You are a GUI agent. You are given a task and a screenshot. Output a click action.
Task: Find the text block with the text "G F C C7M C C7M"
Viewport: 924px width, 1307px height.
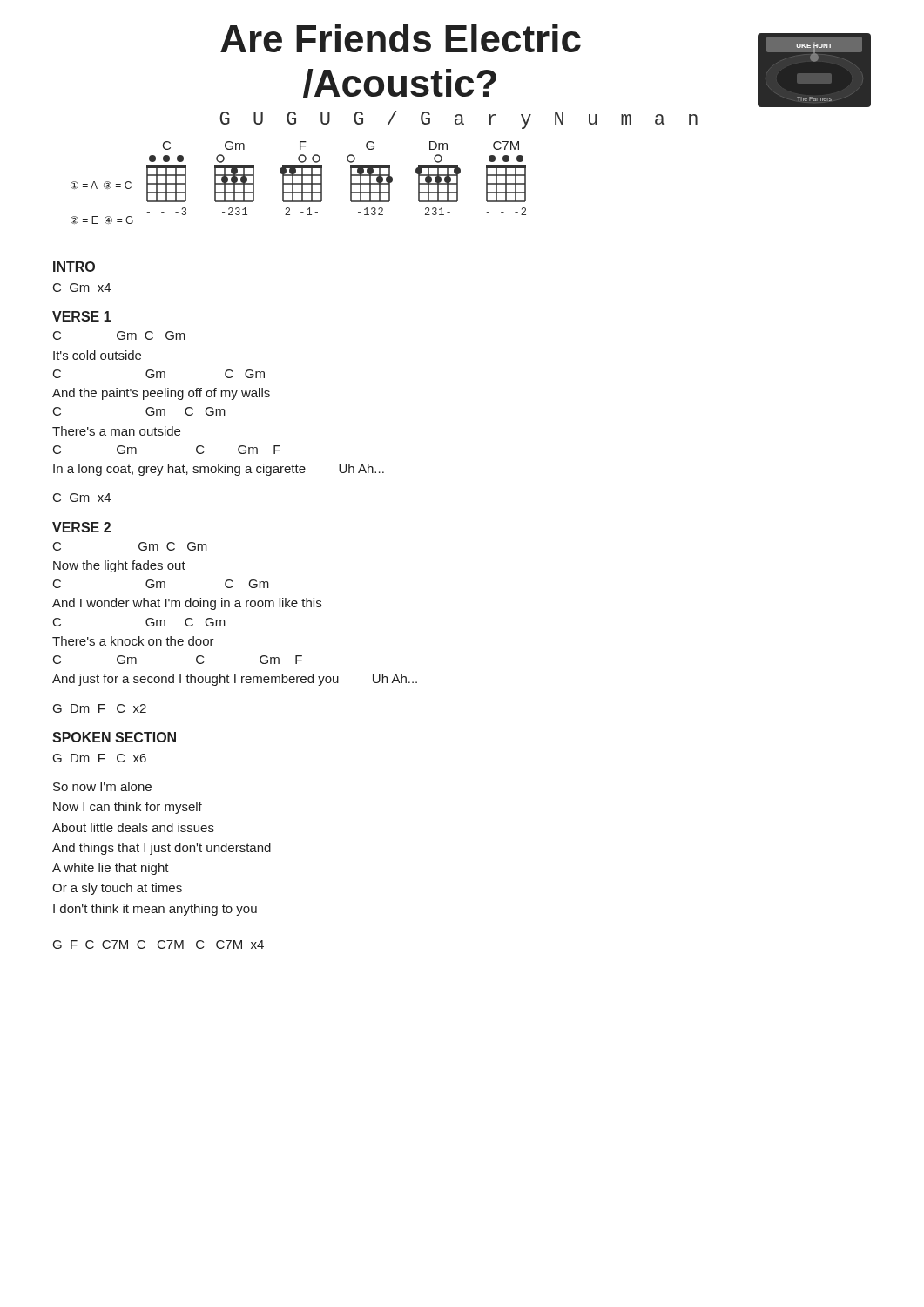[x=158, y=944]
